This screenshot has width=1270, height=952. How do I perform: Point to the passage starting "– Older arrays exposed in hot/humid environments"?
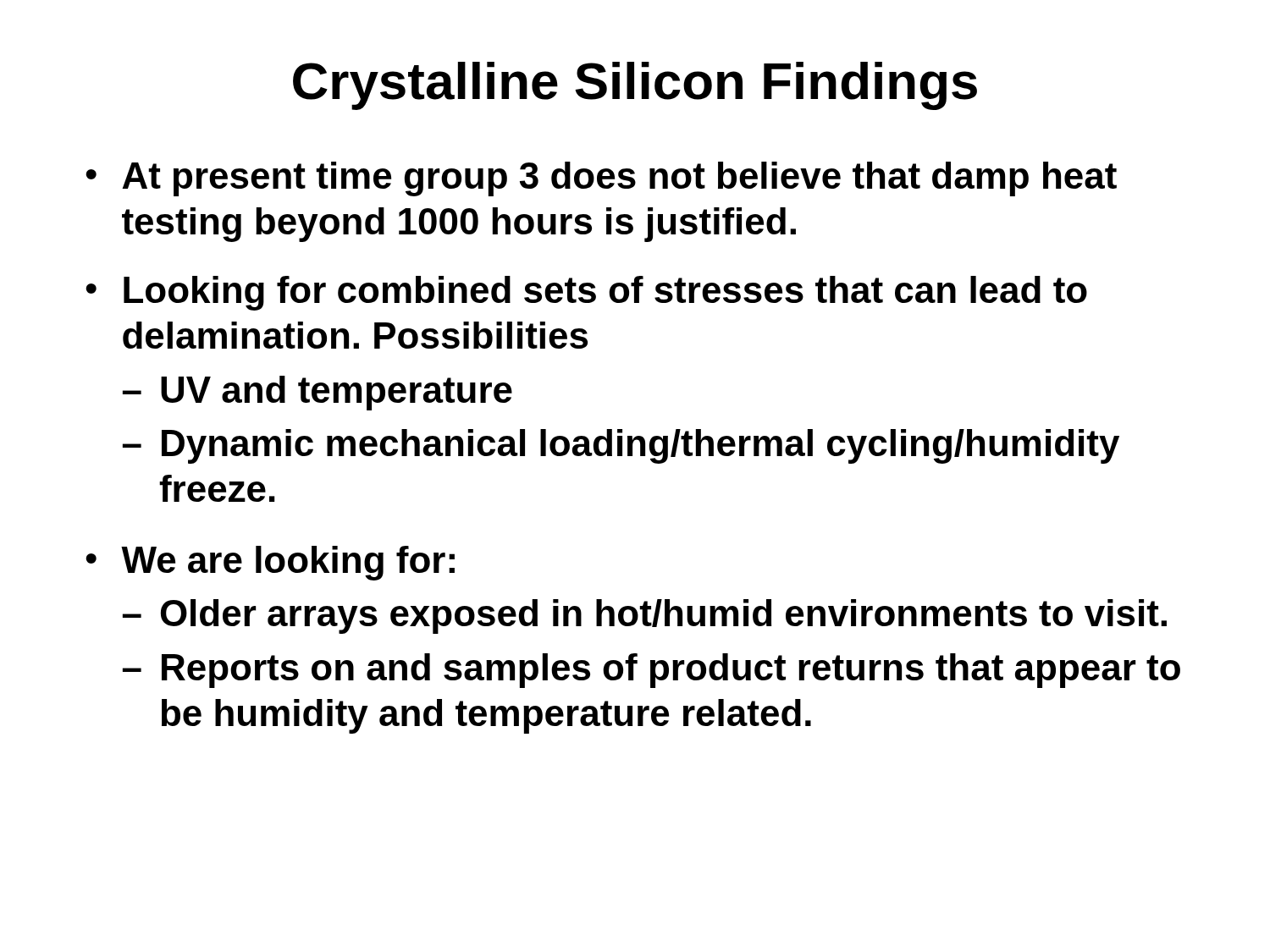(x=645, y=614)
